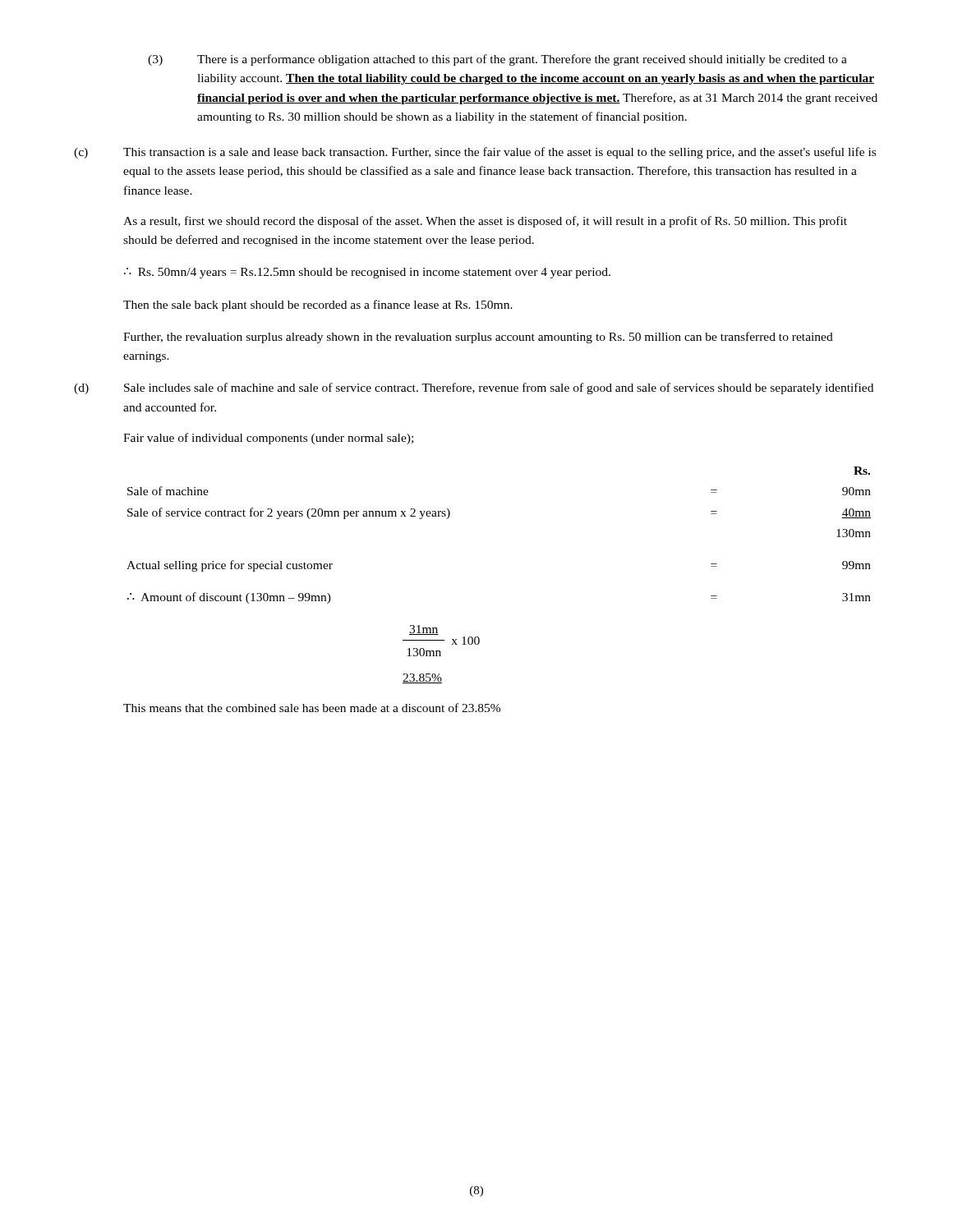
Task: Where is the passage that starts "This means that"?
Action: [x=312, y=708]
